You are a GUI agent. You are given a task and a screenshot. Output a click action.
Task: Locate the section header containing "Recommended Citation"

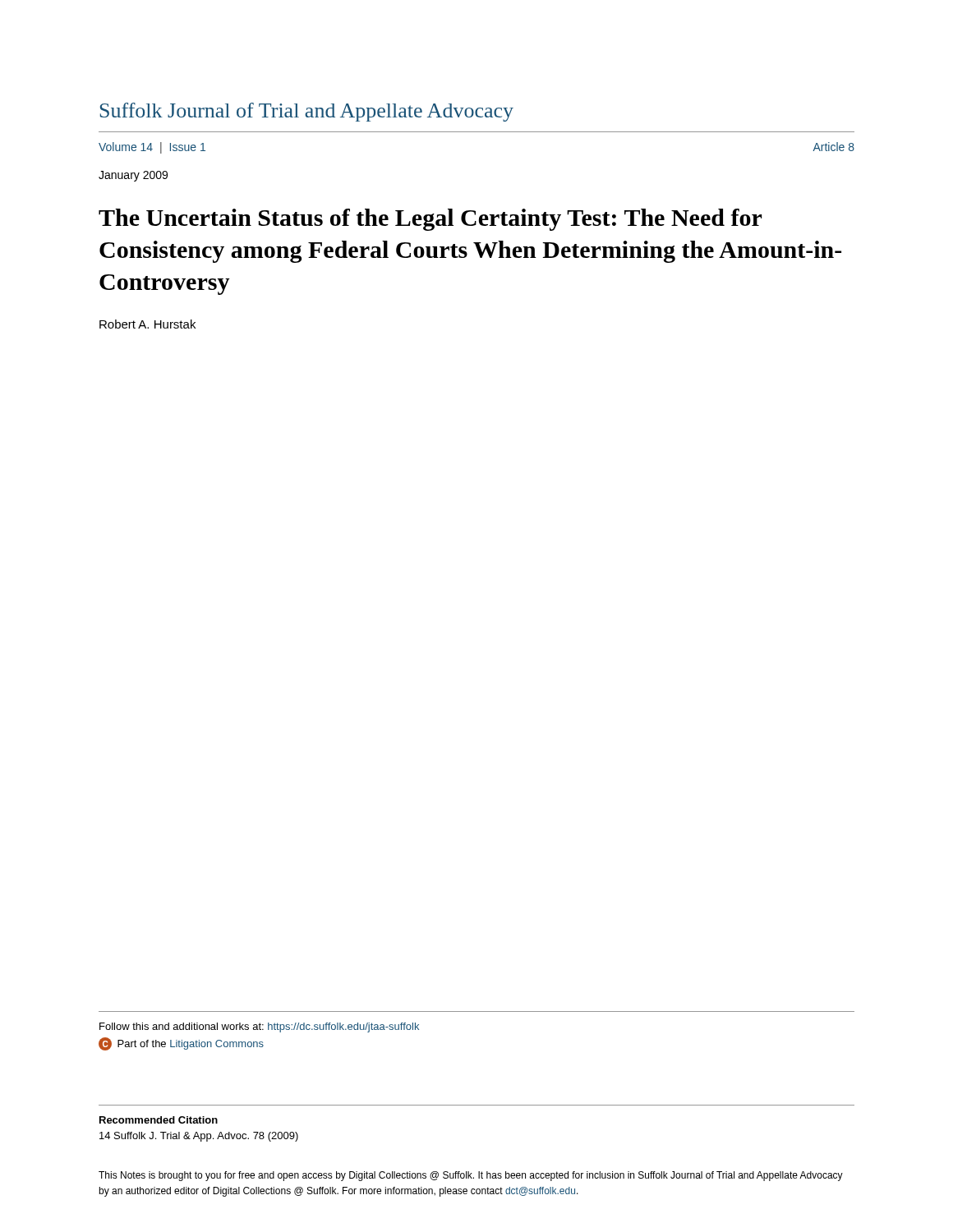click(159, 1120)
